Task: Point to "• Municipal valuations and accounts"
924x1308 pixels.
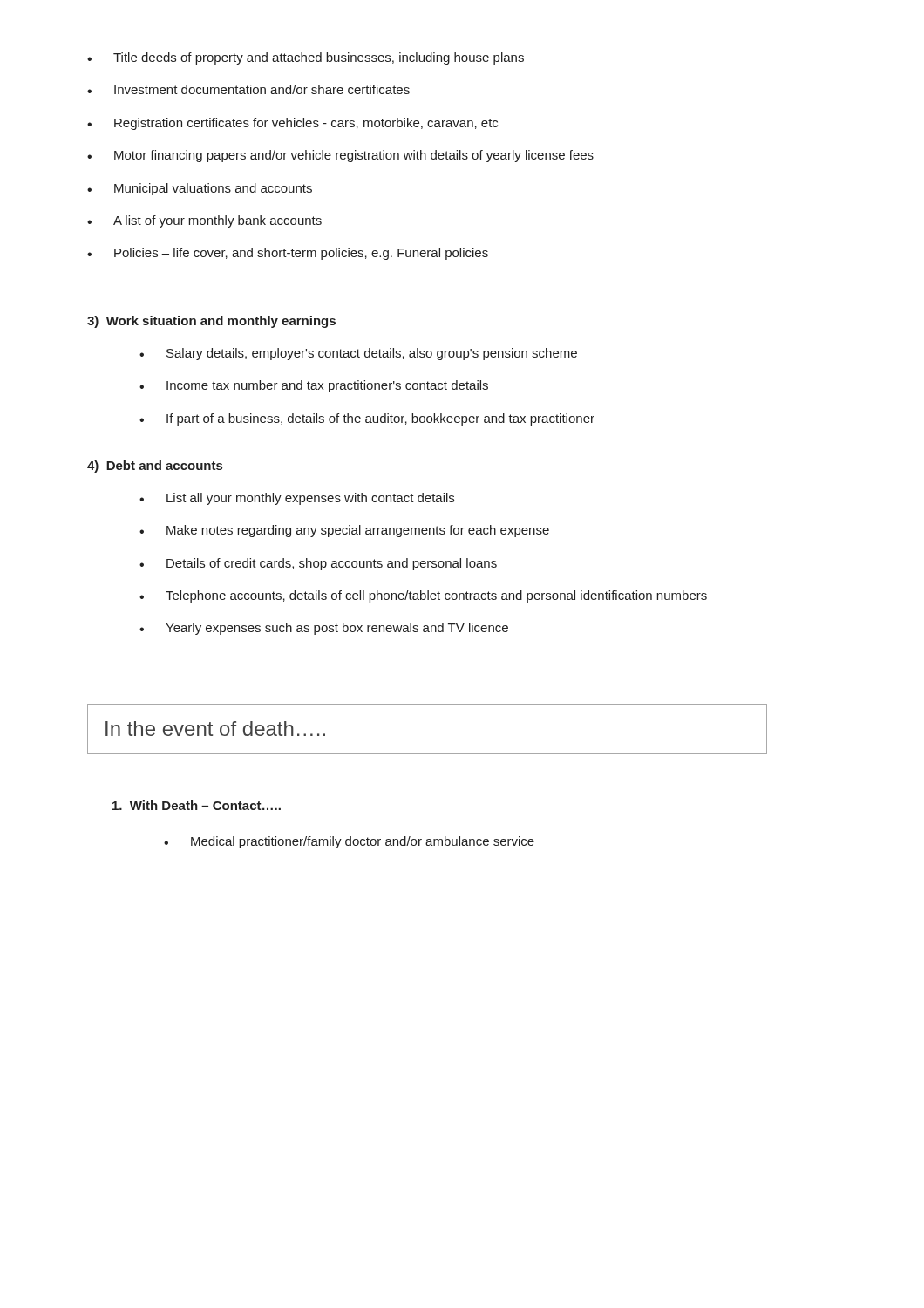Action: click(x=200, y=189)
